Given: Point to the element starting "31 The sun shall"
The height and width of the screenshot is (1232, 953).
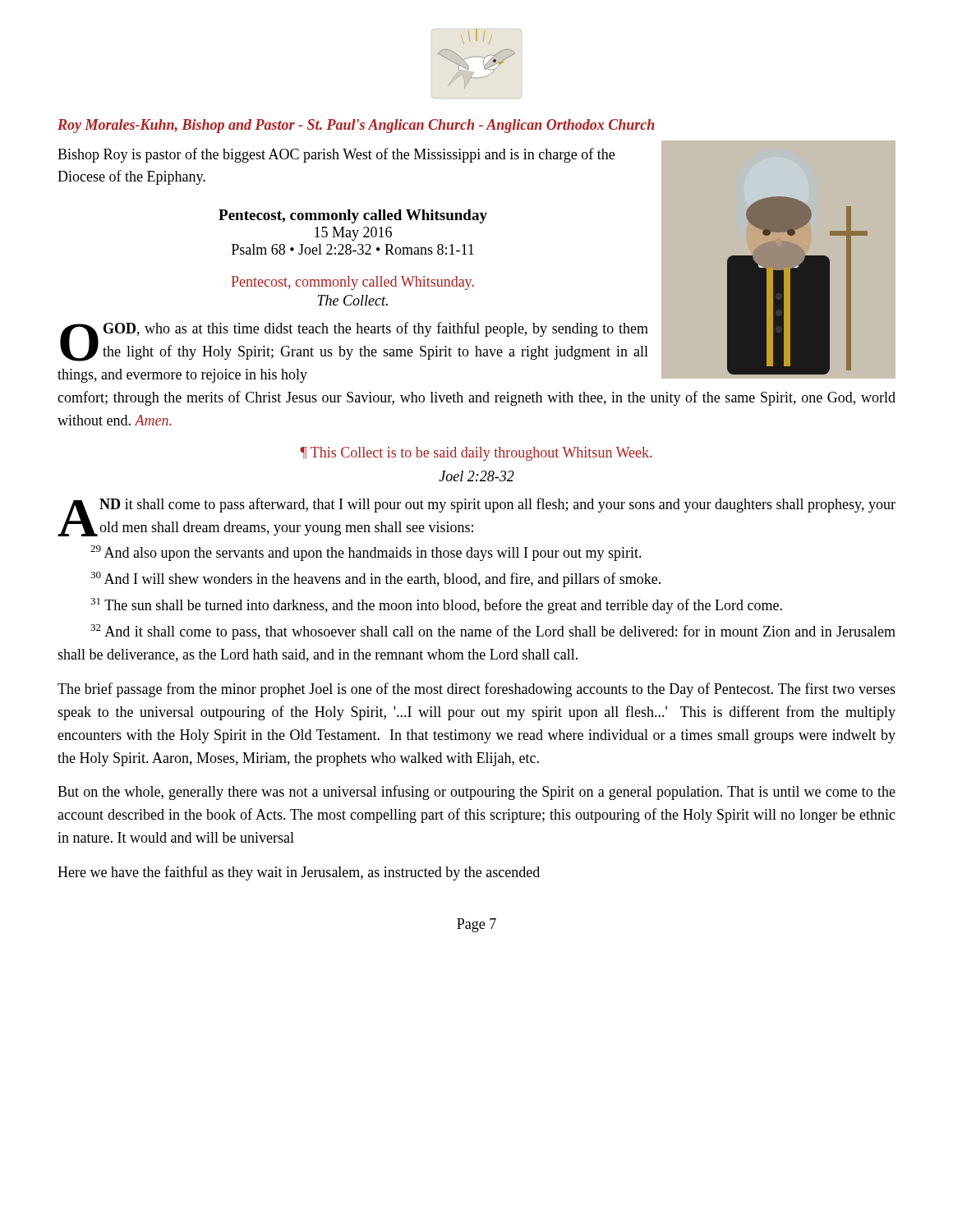Looking at the screenshot, I should coord(437,604).
